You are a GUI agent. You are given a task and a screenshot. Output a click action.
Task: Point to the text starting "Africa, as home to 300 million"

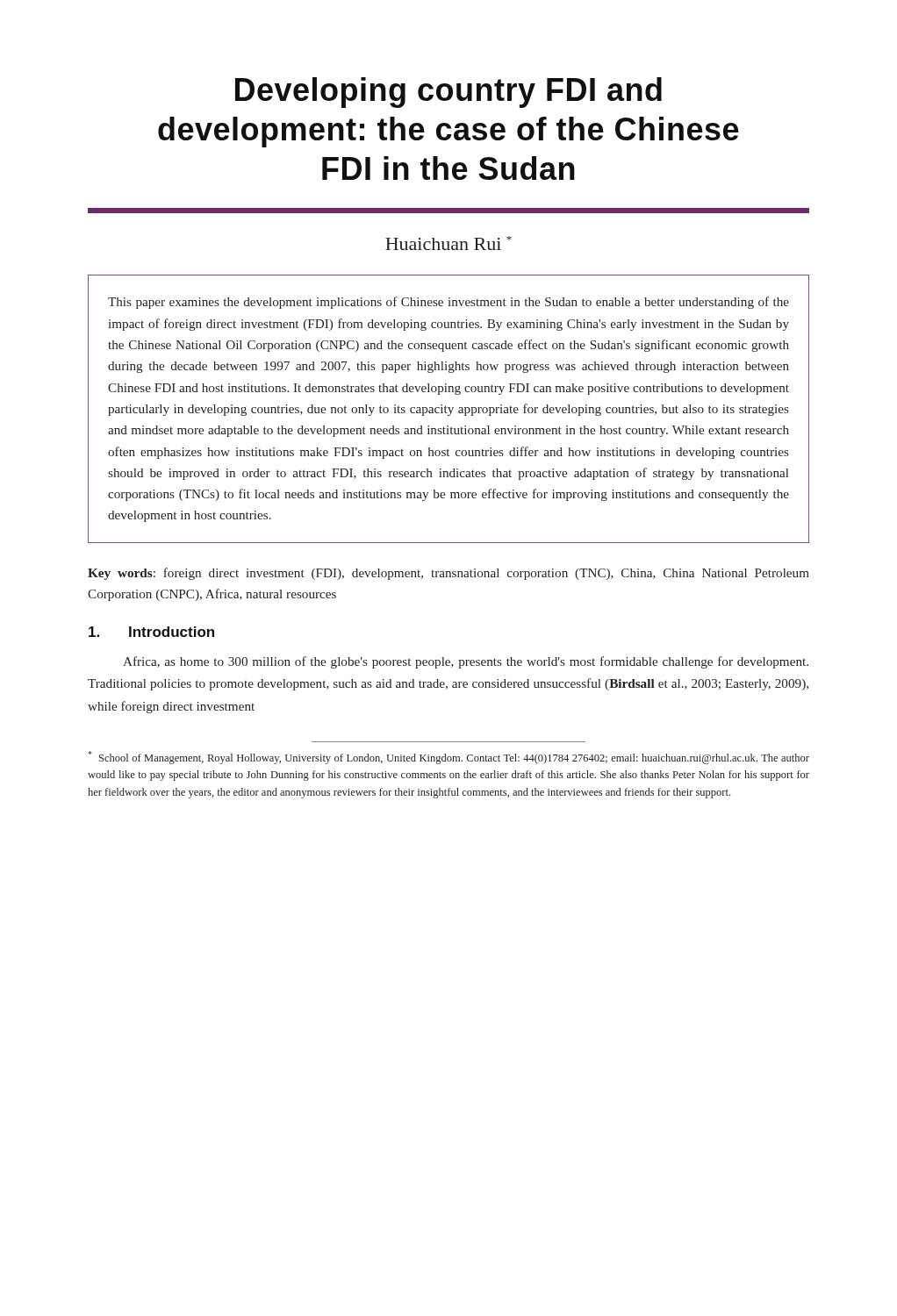[x=448, y=683]
